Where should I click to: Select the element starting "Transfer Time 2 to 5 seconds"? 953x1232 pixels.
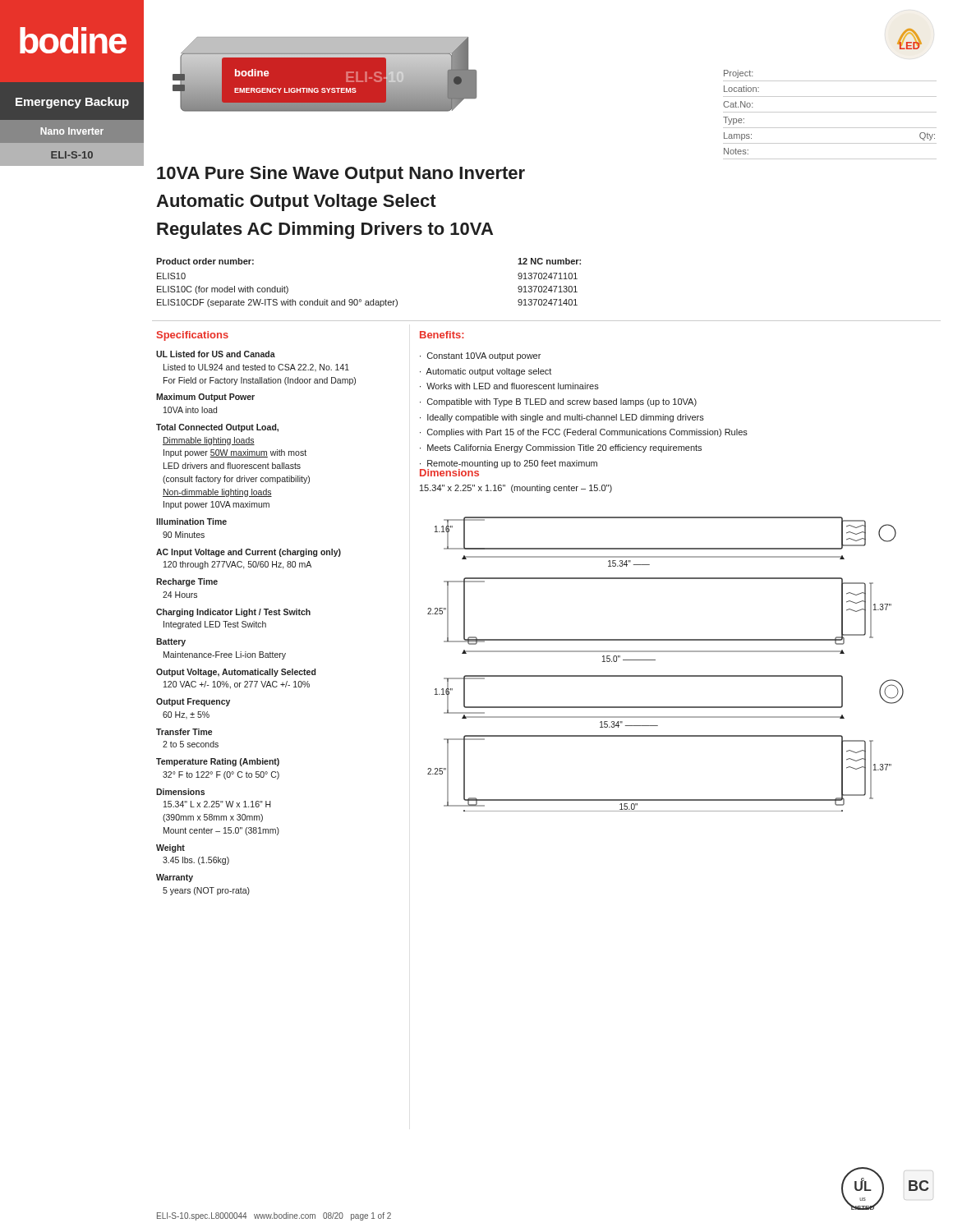184,732
